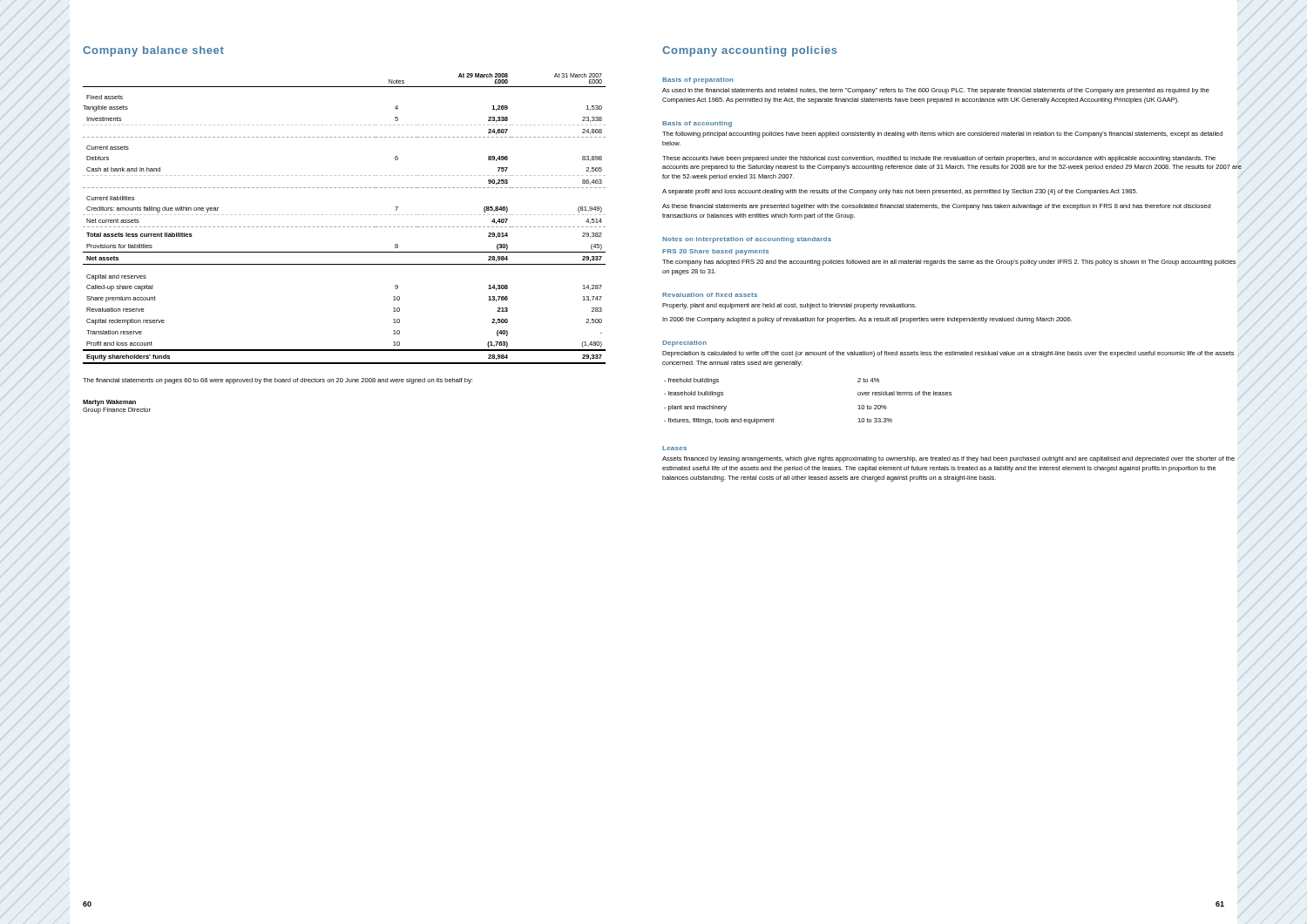This screenshot has height=924, width=1307.
Task: Where is the passage that starts "The company has adopted FRS 20 and the"?
Action: coord(949,266)
